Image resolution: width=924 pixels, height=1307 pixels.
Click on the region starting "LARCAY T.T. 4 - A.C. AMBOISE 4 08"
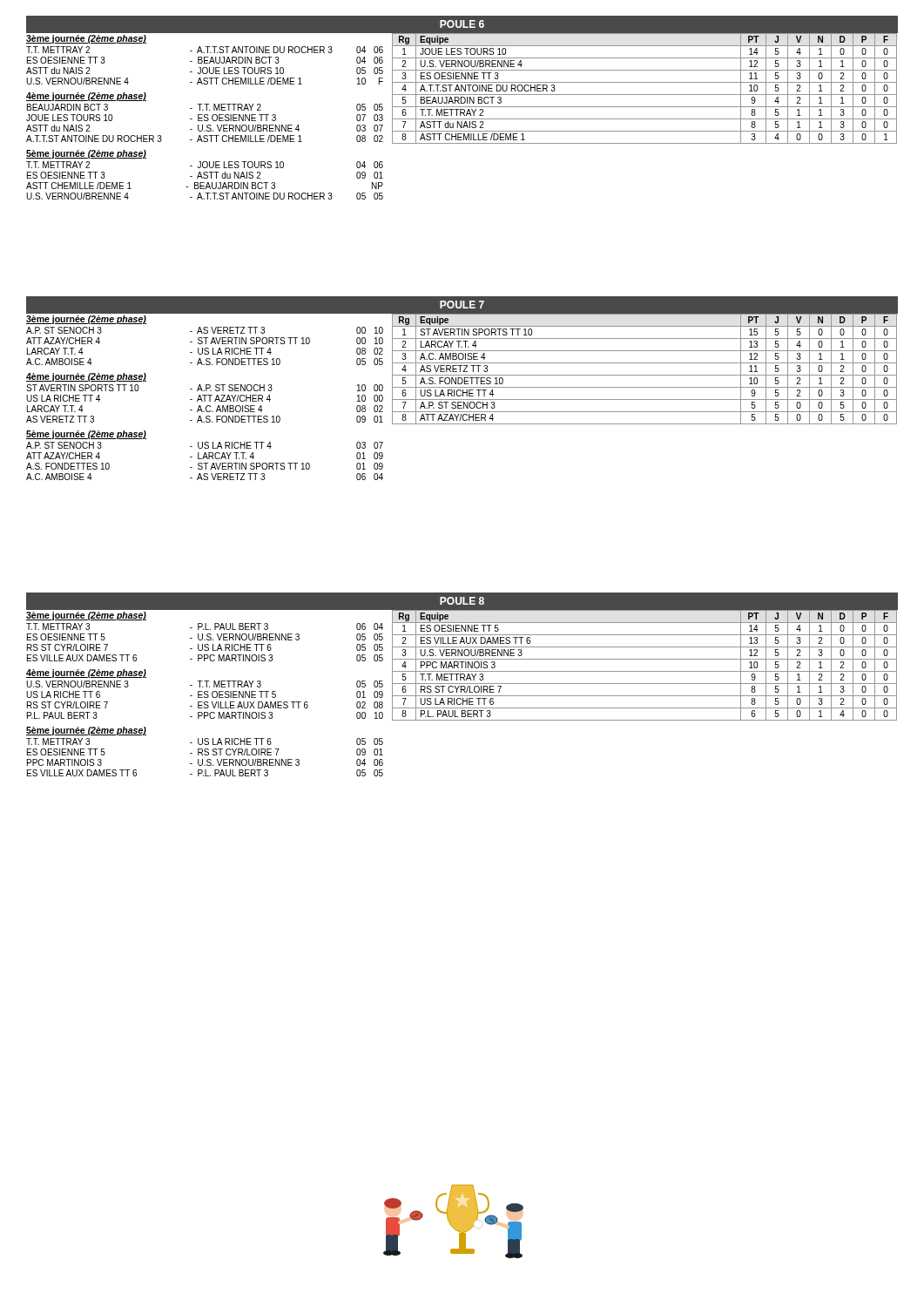(205, 409)
